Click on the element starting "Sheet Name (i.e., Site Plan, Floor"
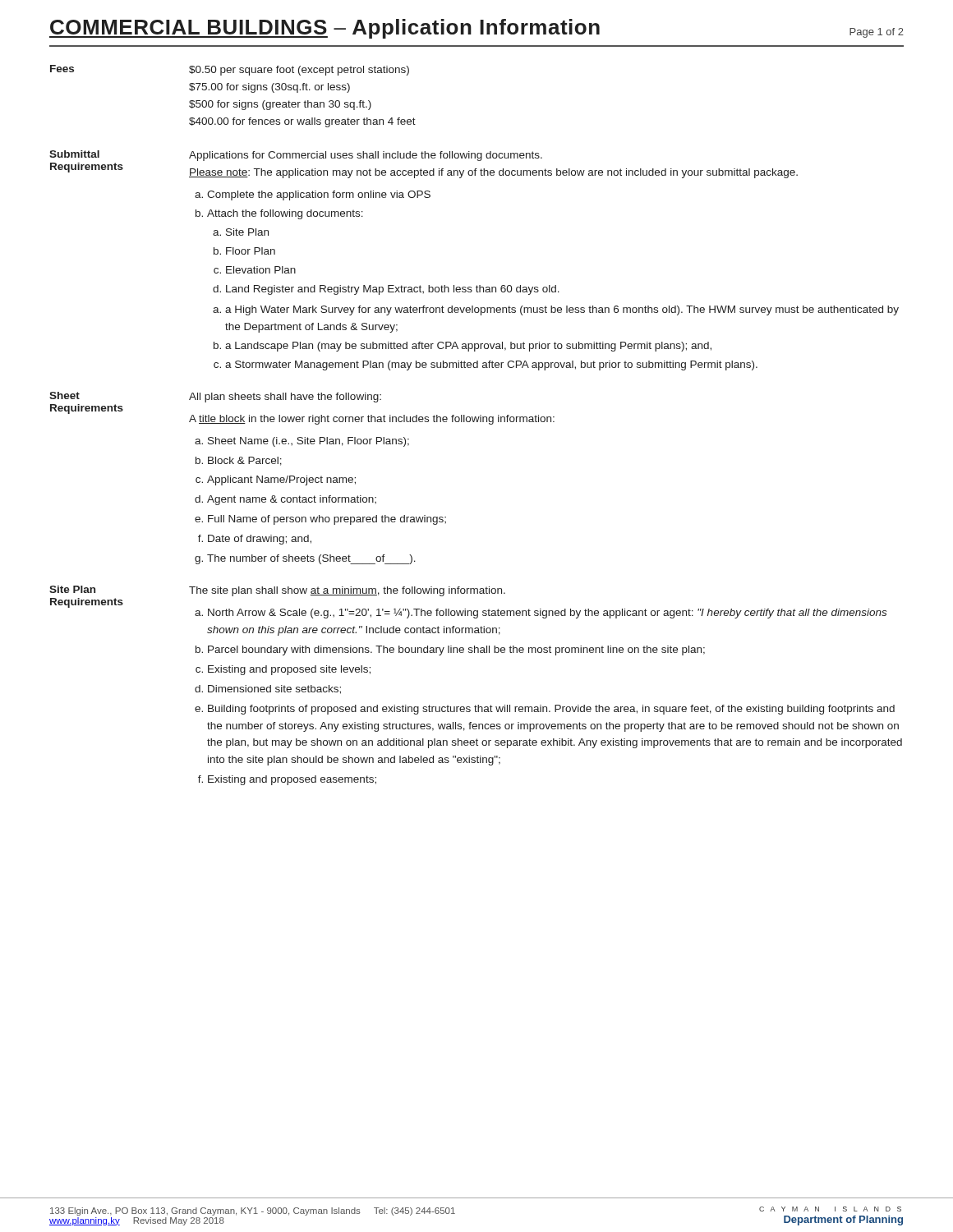 click(x=302, y=442)
